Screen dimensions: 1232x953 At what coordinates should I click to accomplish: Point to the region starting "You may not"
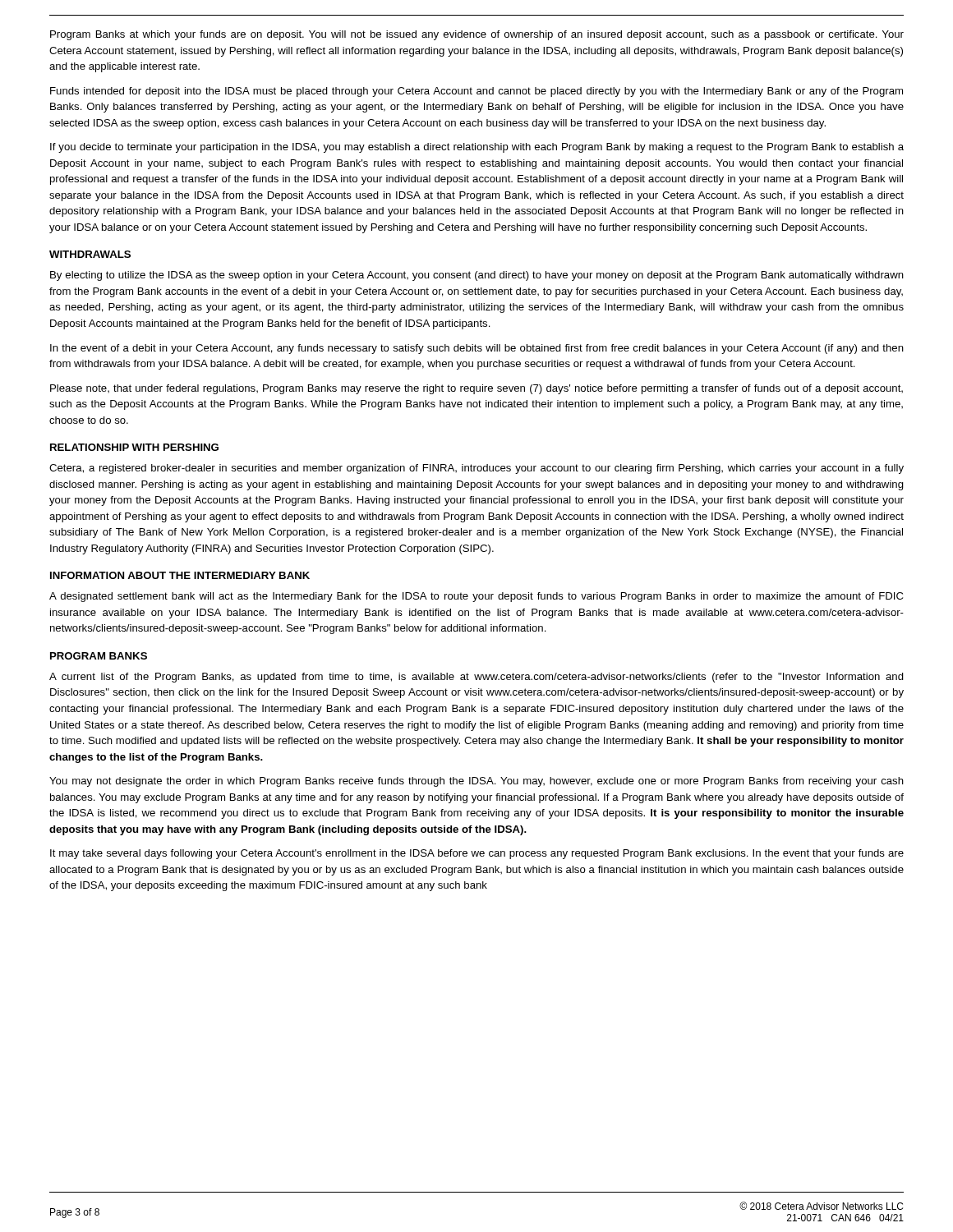tap(476, 805)
